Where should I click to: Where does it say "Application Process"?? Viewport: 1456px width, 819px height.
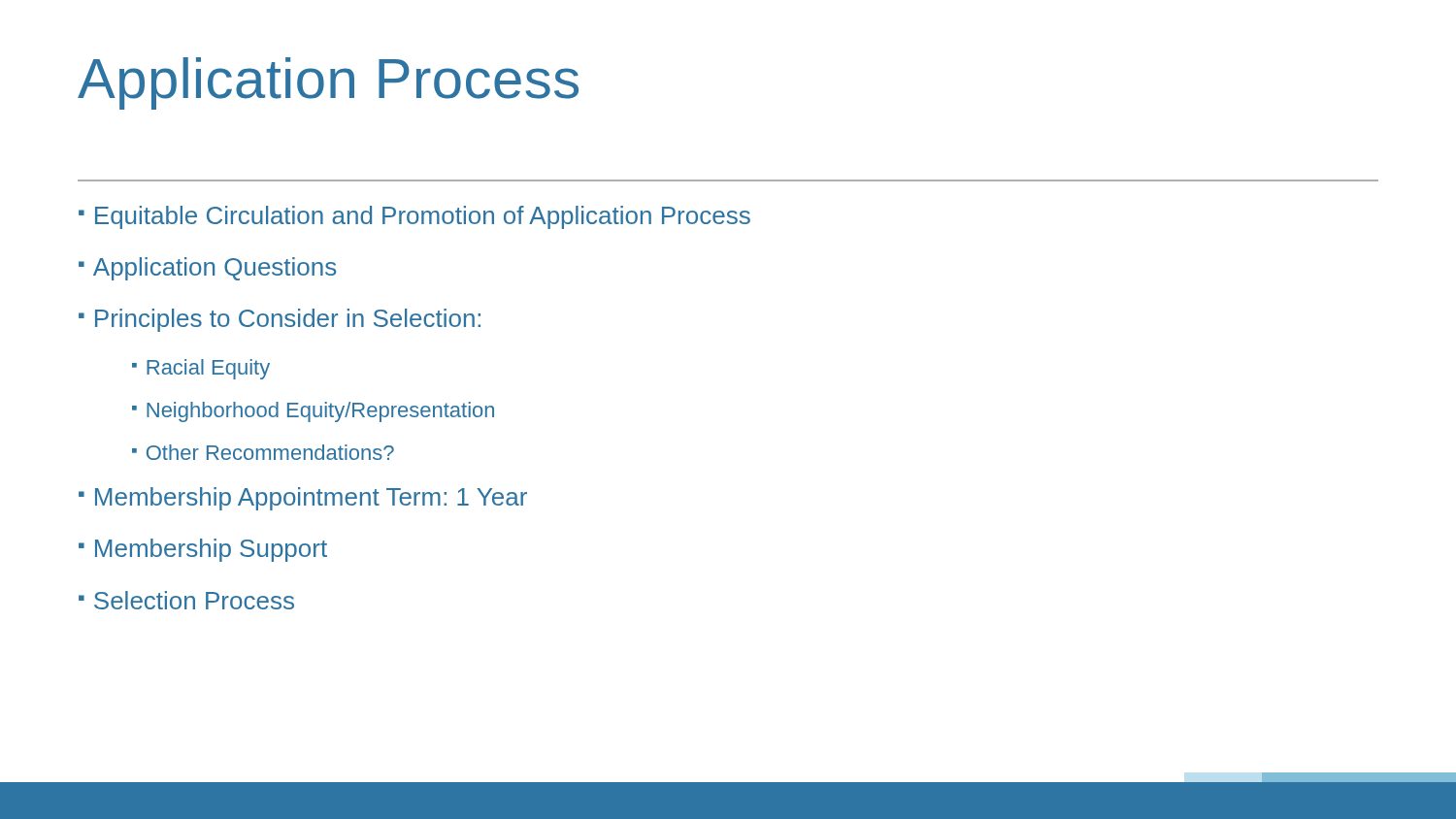[x=329, y=78]
